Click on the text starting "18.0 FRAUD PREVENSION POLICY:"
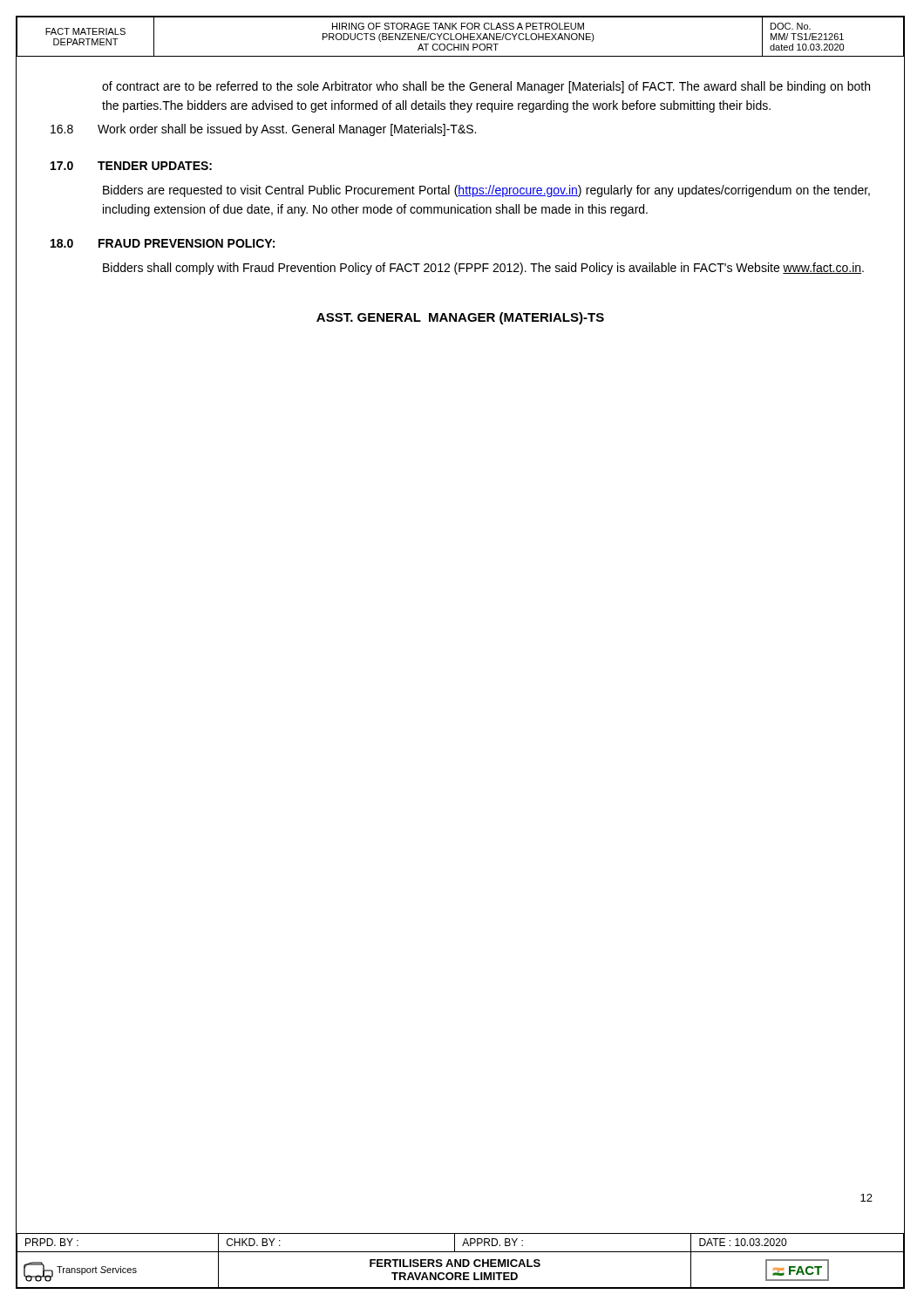 tap(163, 244)
